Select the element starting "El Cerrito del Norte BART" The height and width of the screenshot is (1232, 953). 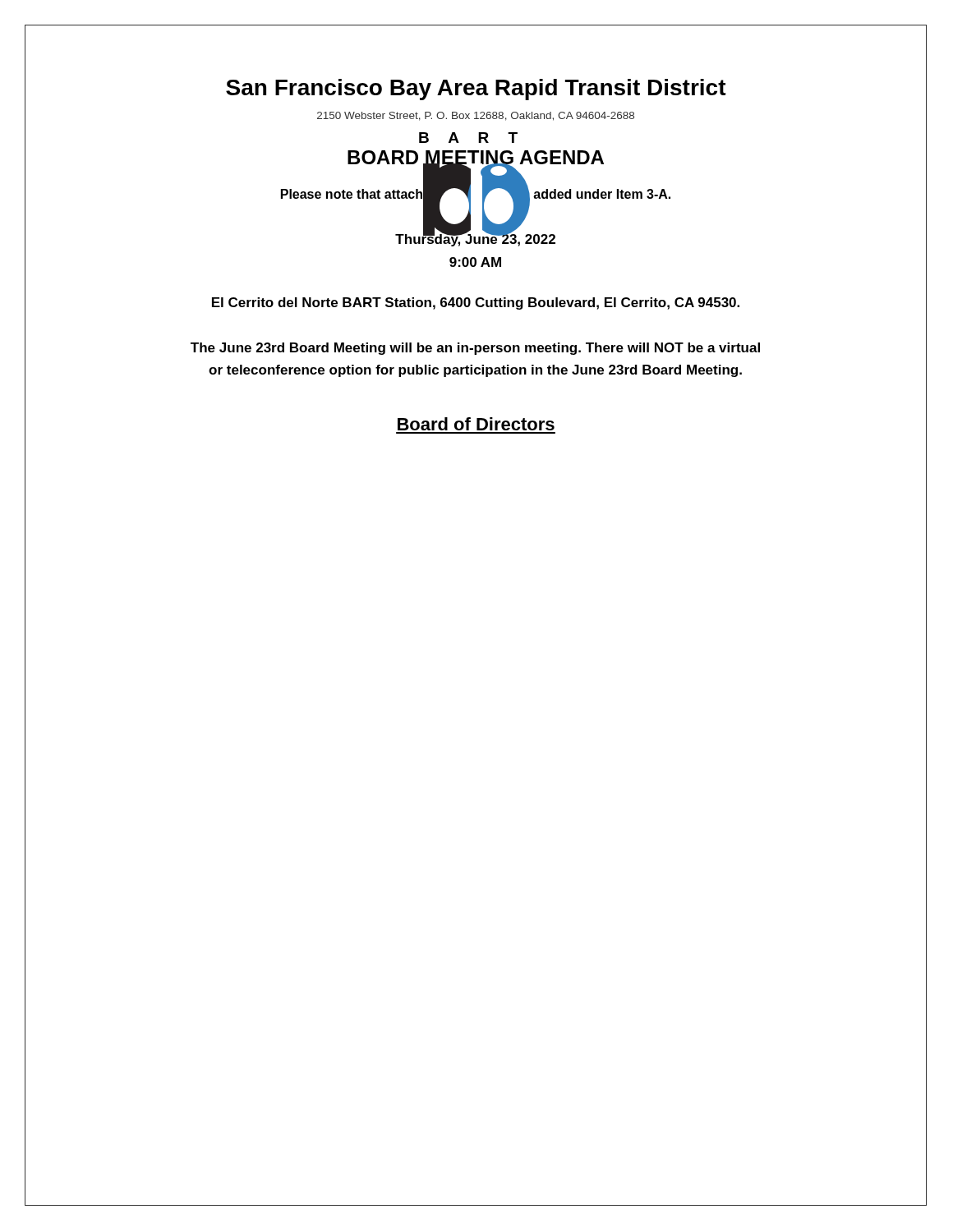point(476,303)
